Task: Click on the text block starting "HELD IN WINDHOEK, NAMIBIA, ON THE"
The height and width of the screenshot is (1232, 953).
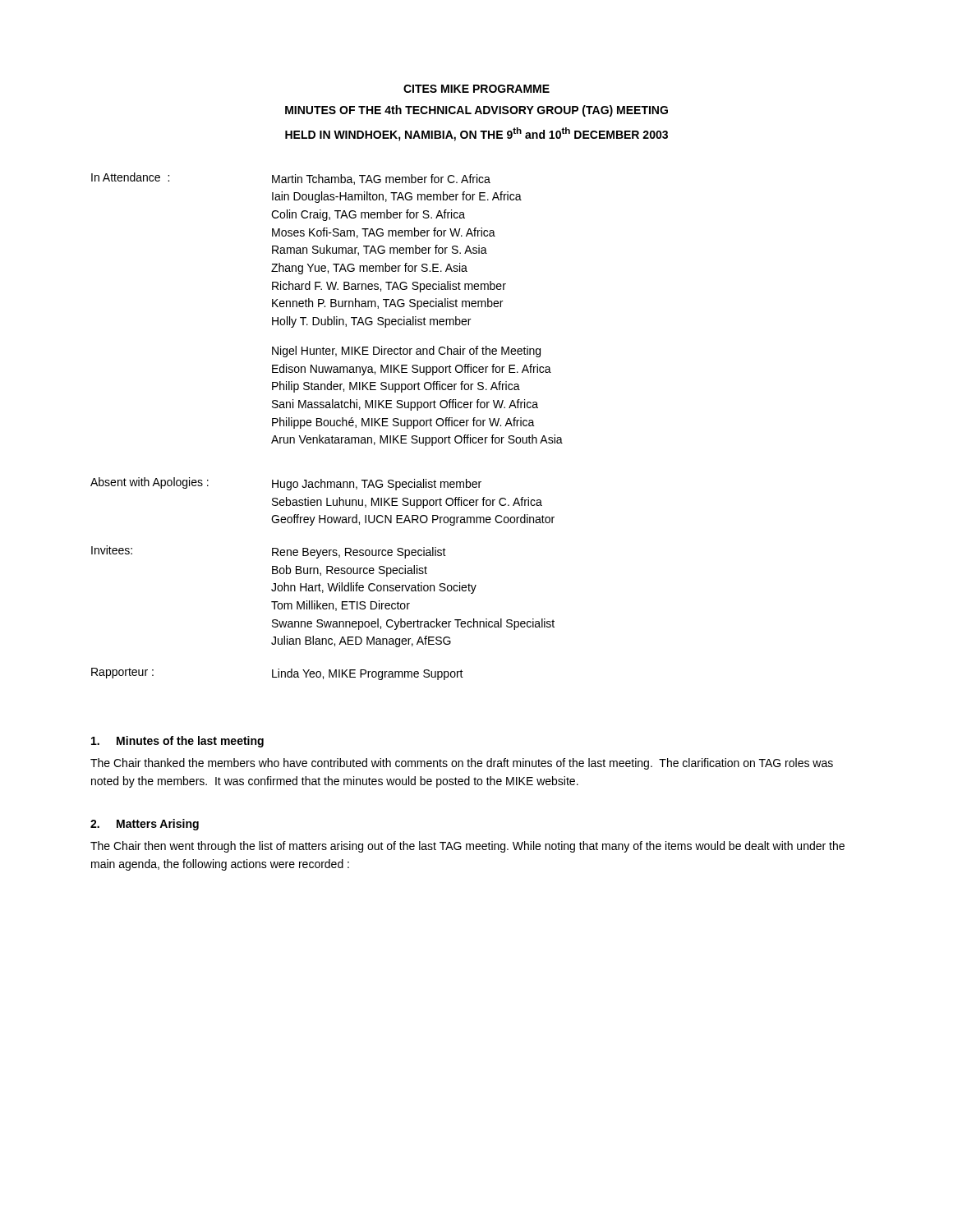Action: (476, 133)
